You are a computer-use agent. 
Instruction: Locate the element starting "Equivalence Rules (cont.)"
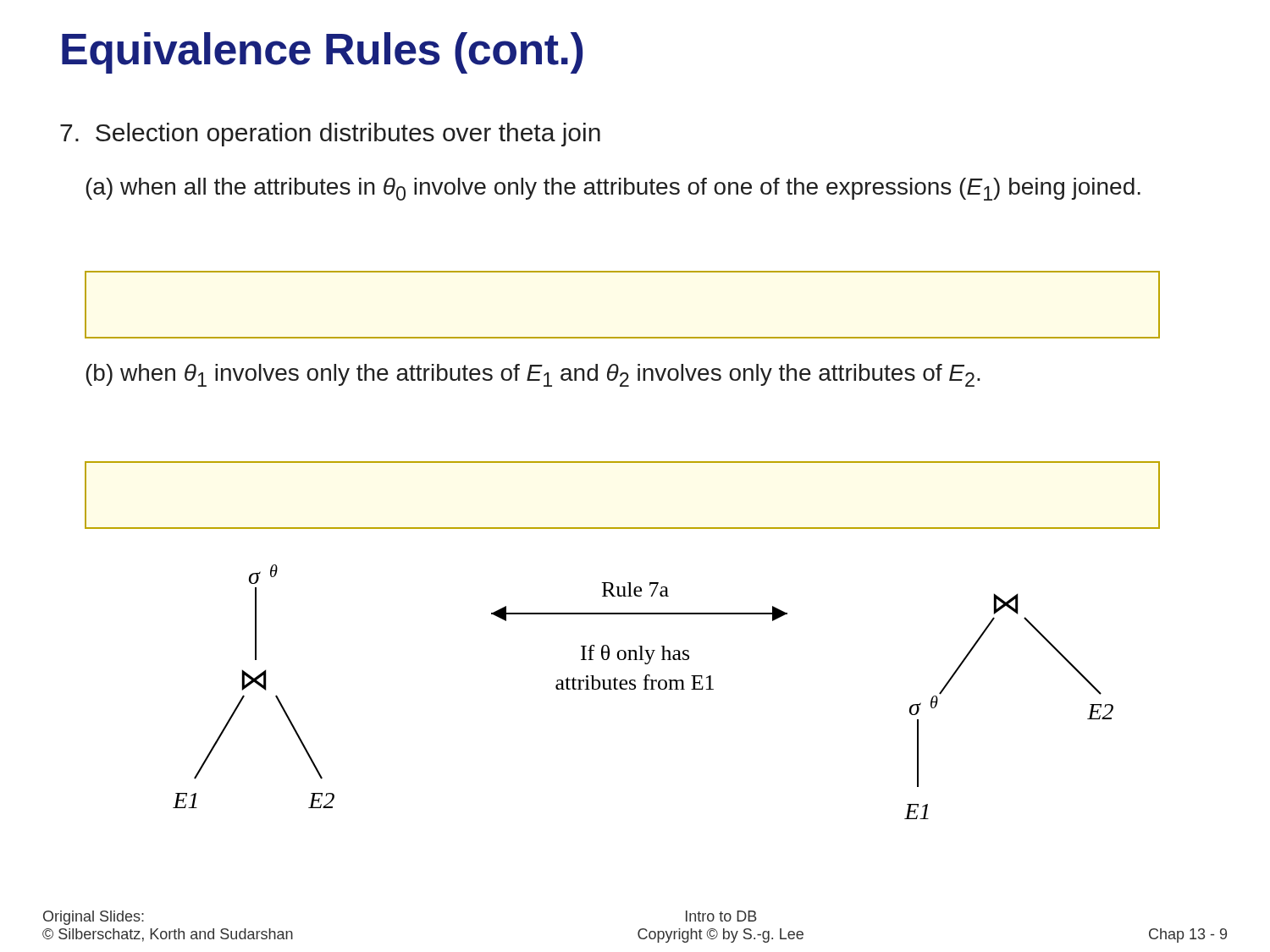pyautogui.click(x=440, y=49)
